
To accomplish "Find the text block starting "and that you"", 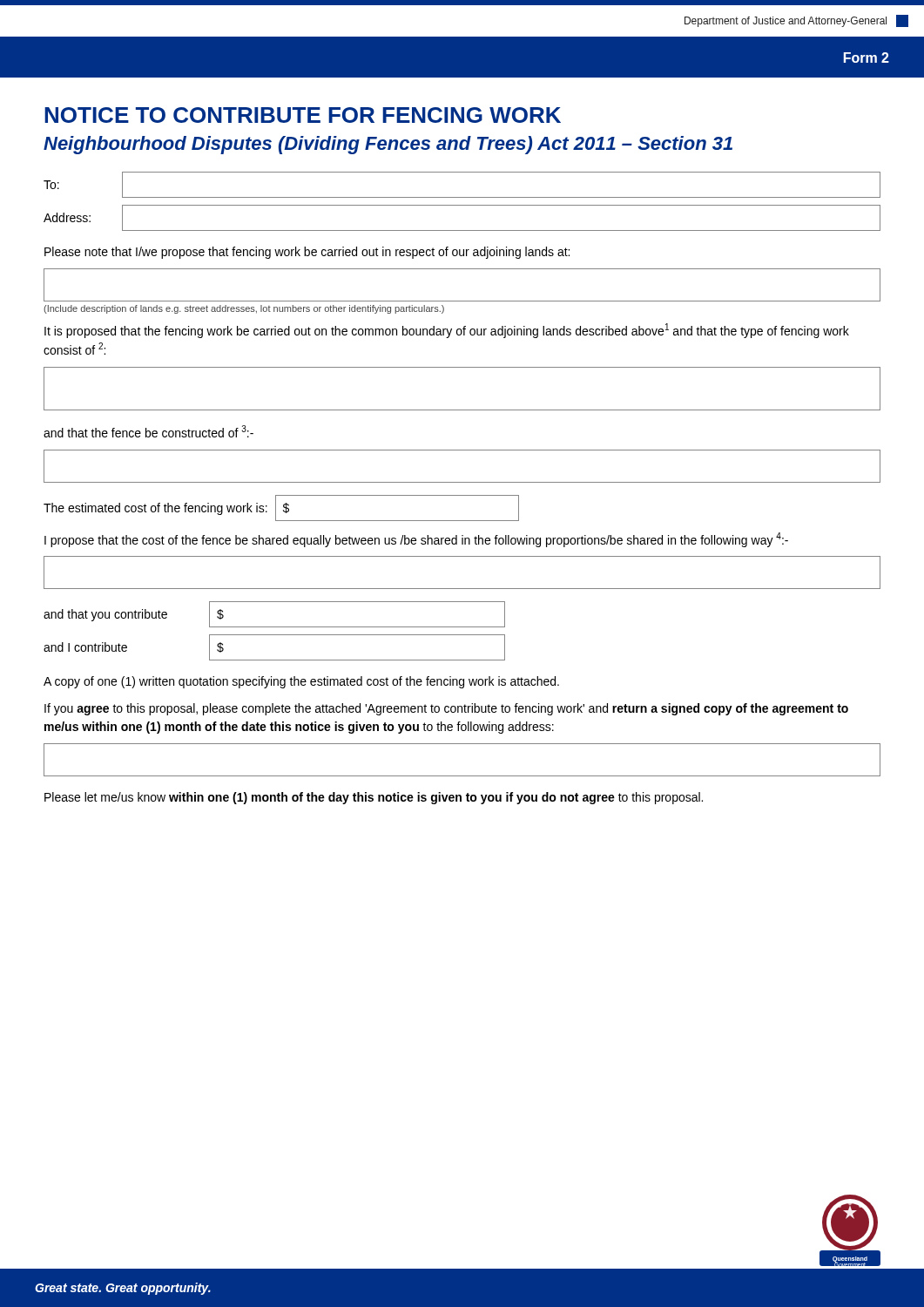I will tap(274, 614).
